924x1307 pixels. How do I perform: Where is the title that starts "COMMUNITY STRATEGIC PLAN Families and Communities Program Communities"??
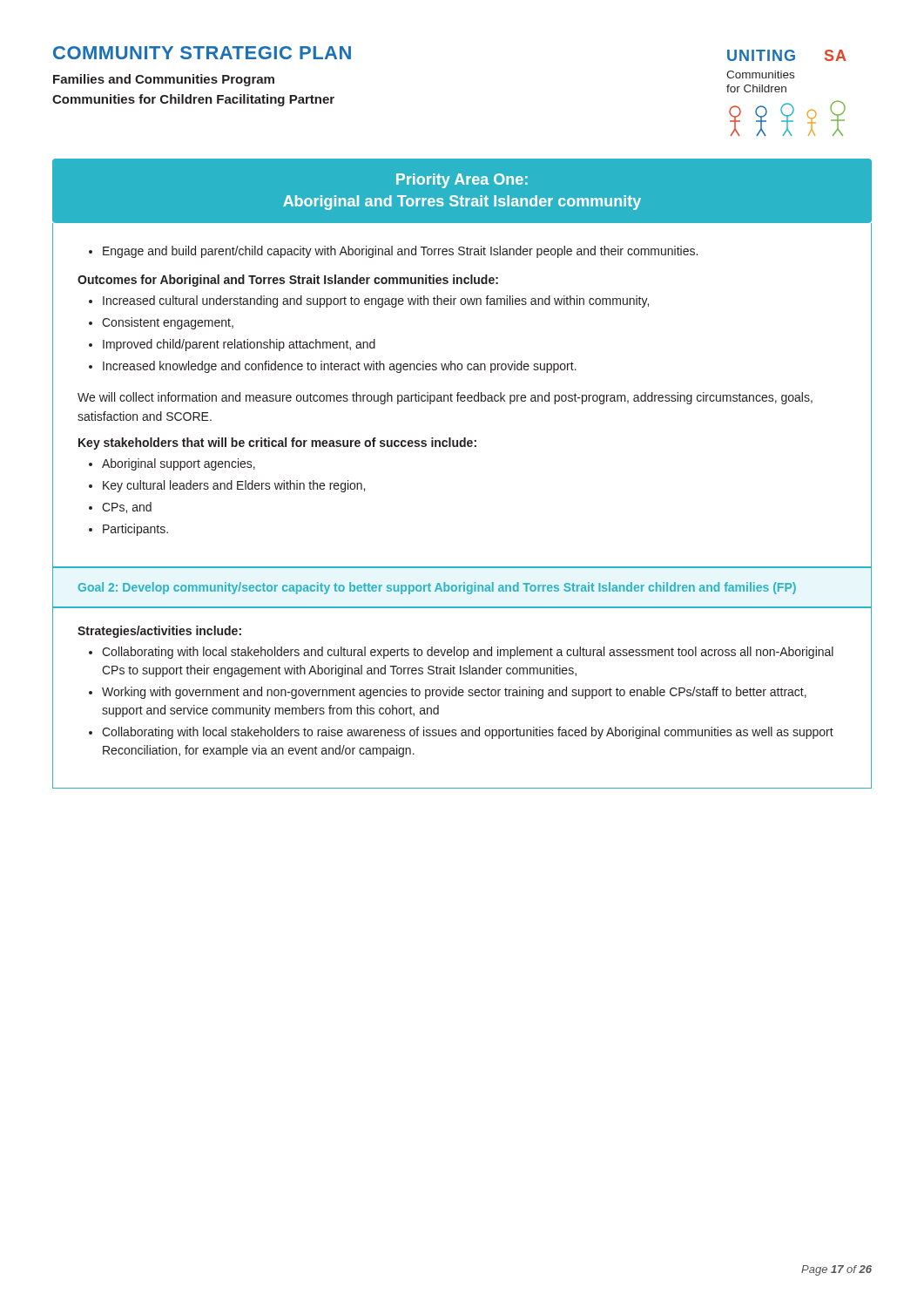click(x=202, y=75)
